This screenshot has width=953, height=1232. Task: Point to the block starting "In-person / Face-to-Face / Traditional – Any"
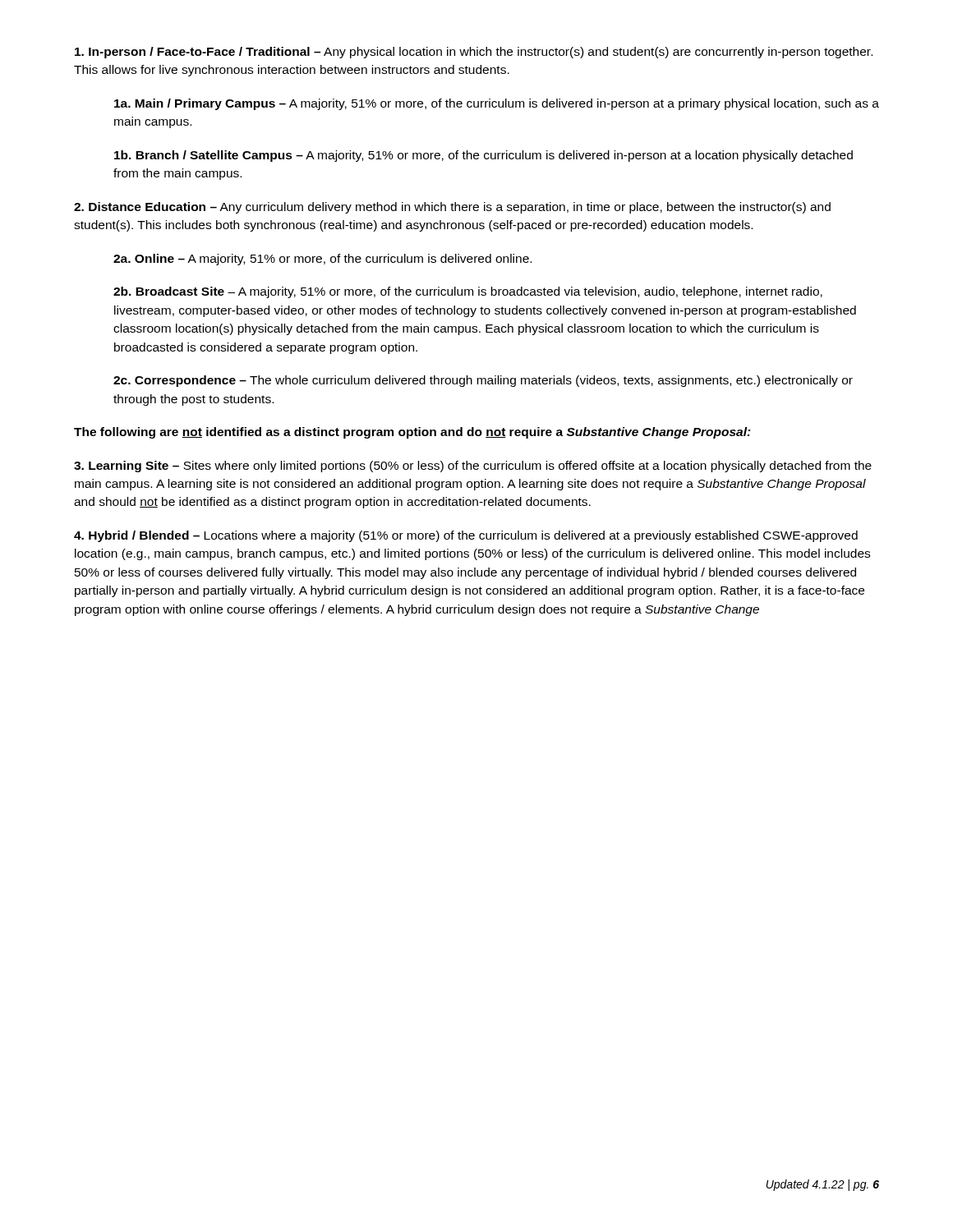[474, 61]
